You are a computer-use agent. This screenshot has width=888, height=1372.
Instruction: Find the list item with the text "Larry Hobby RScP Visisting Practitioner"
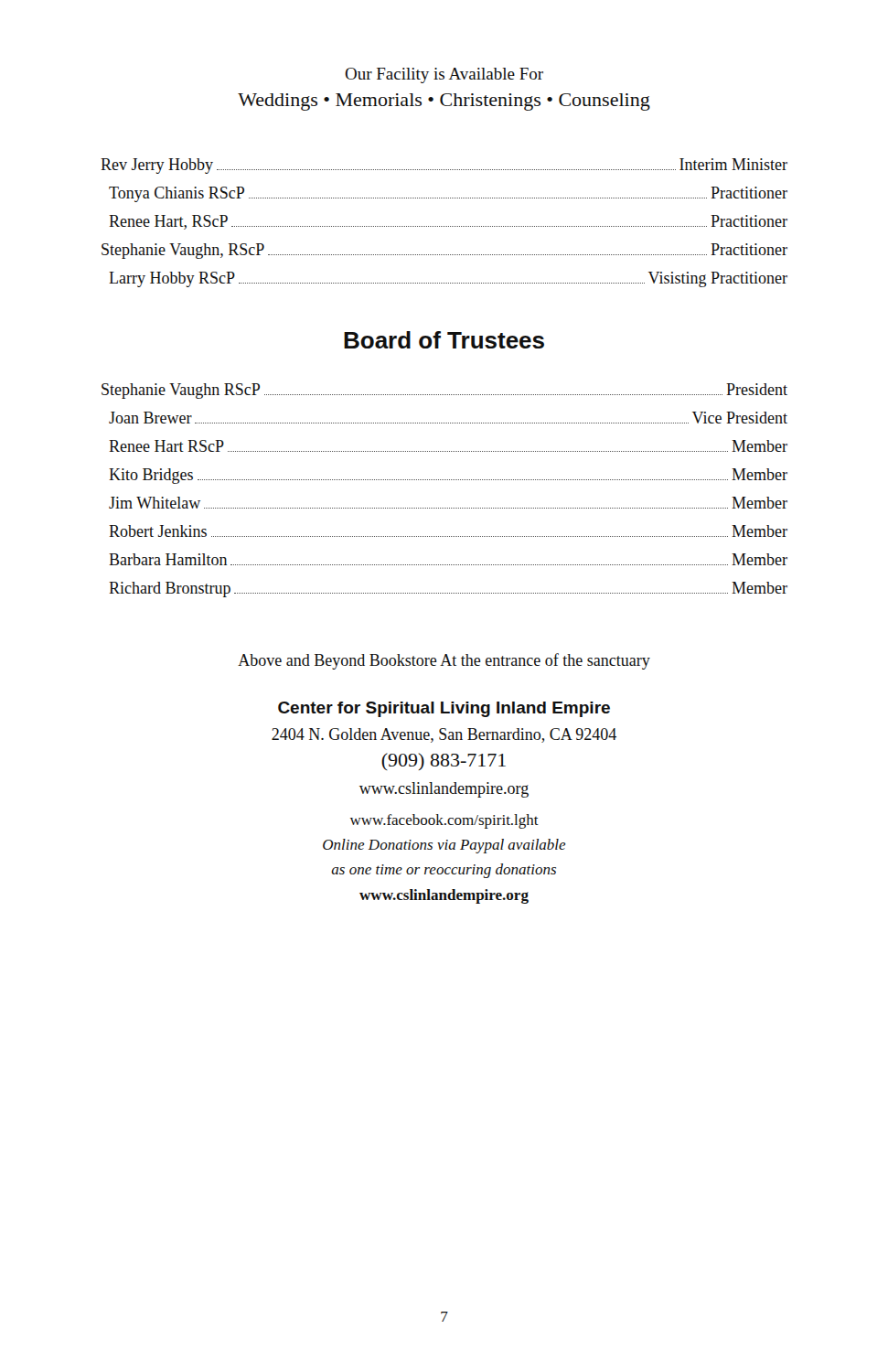pyautogui.click(x=444, y=279)
